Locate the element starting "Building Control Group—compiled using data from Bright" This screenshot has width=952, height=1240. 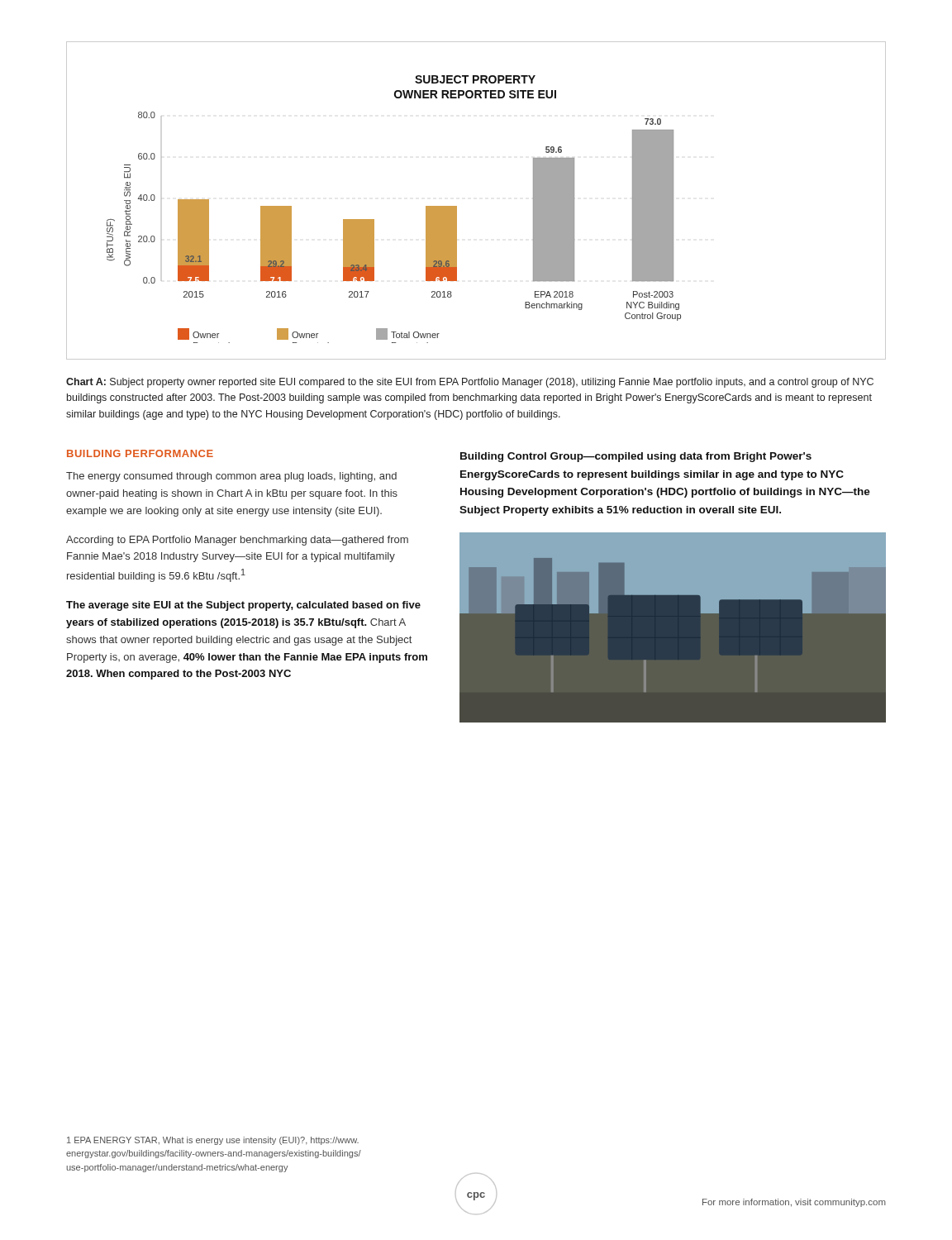(x=665, y=483)
